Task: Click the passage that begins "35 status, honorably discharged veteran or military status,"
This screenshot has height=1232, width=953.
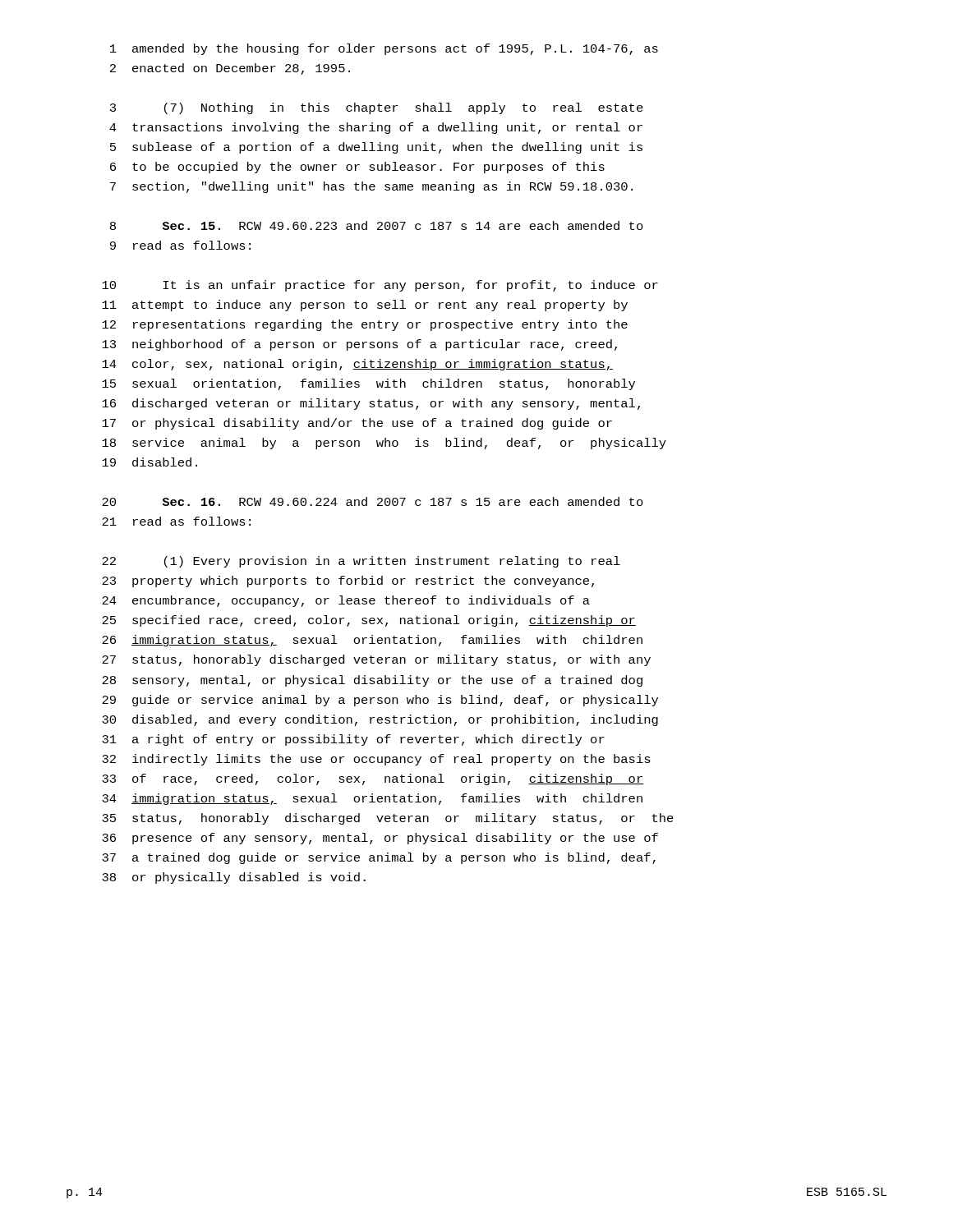Action: click(x=485, y=819)
